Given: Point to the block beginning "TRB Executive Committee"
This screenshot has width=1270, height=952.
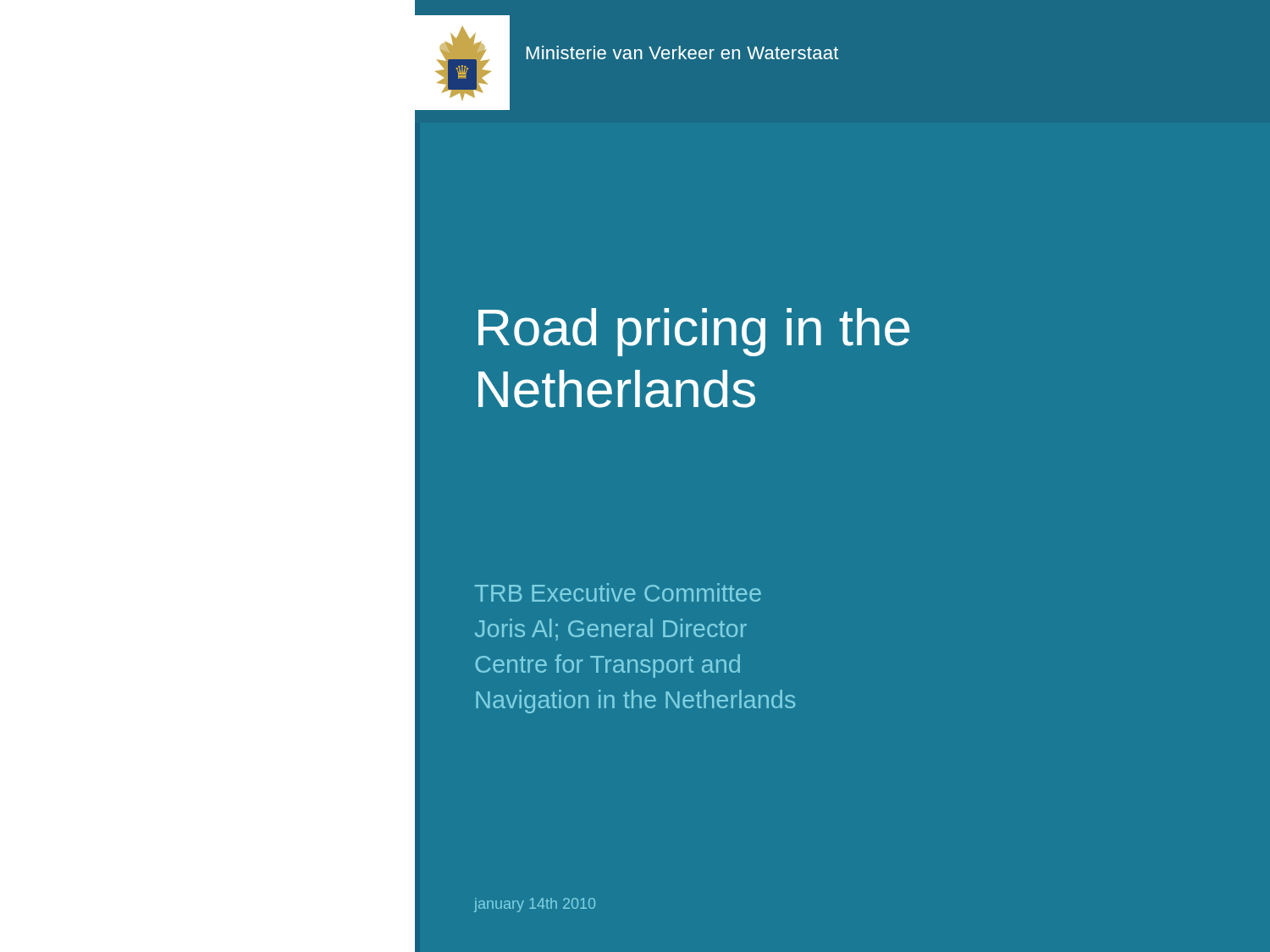Looking at the screenshot, I should (x=618, y=592).
